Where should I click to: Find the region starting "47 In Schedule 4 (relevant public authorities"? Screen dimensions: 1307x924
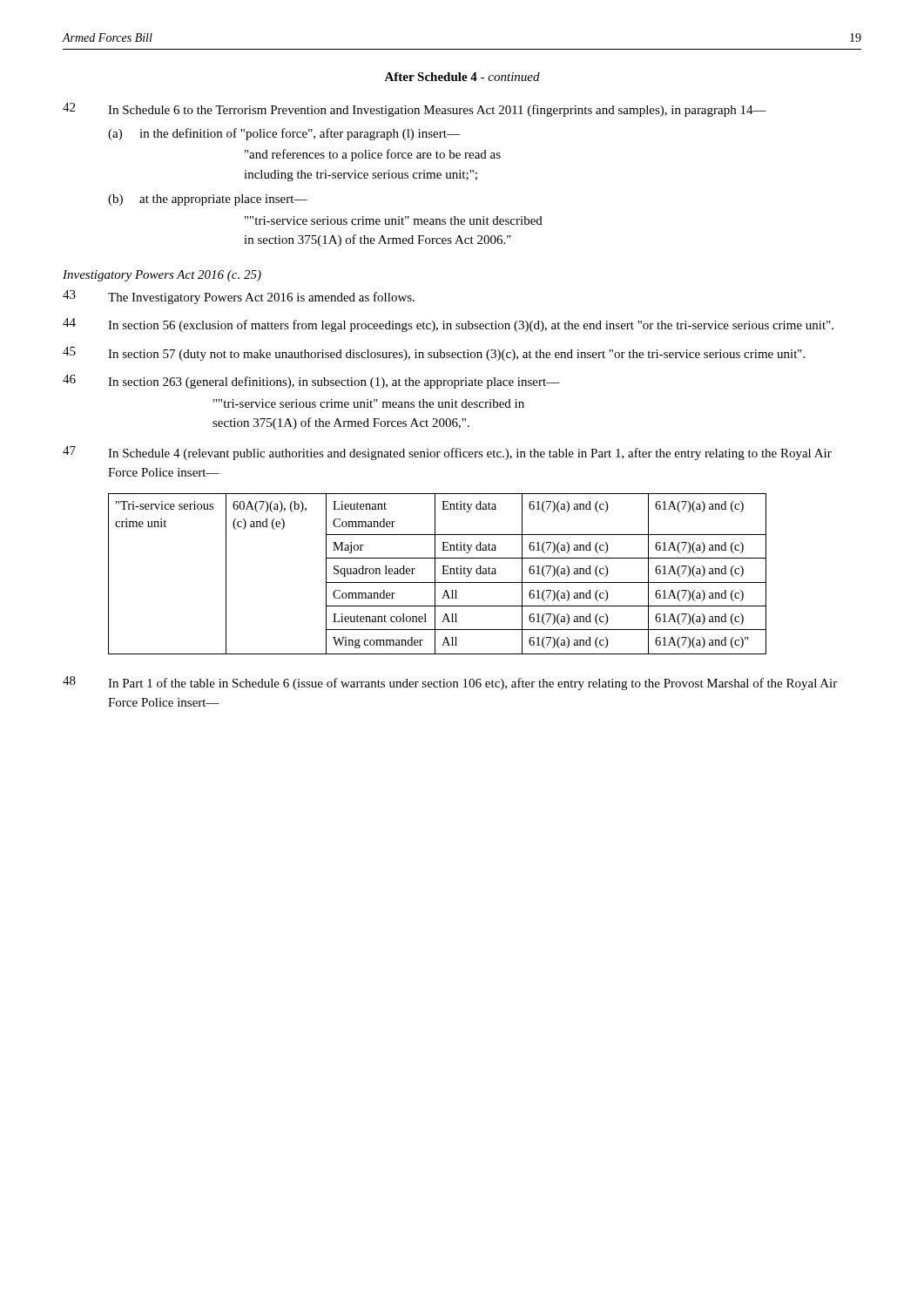pos(462,463)
